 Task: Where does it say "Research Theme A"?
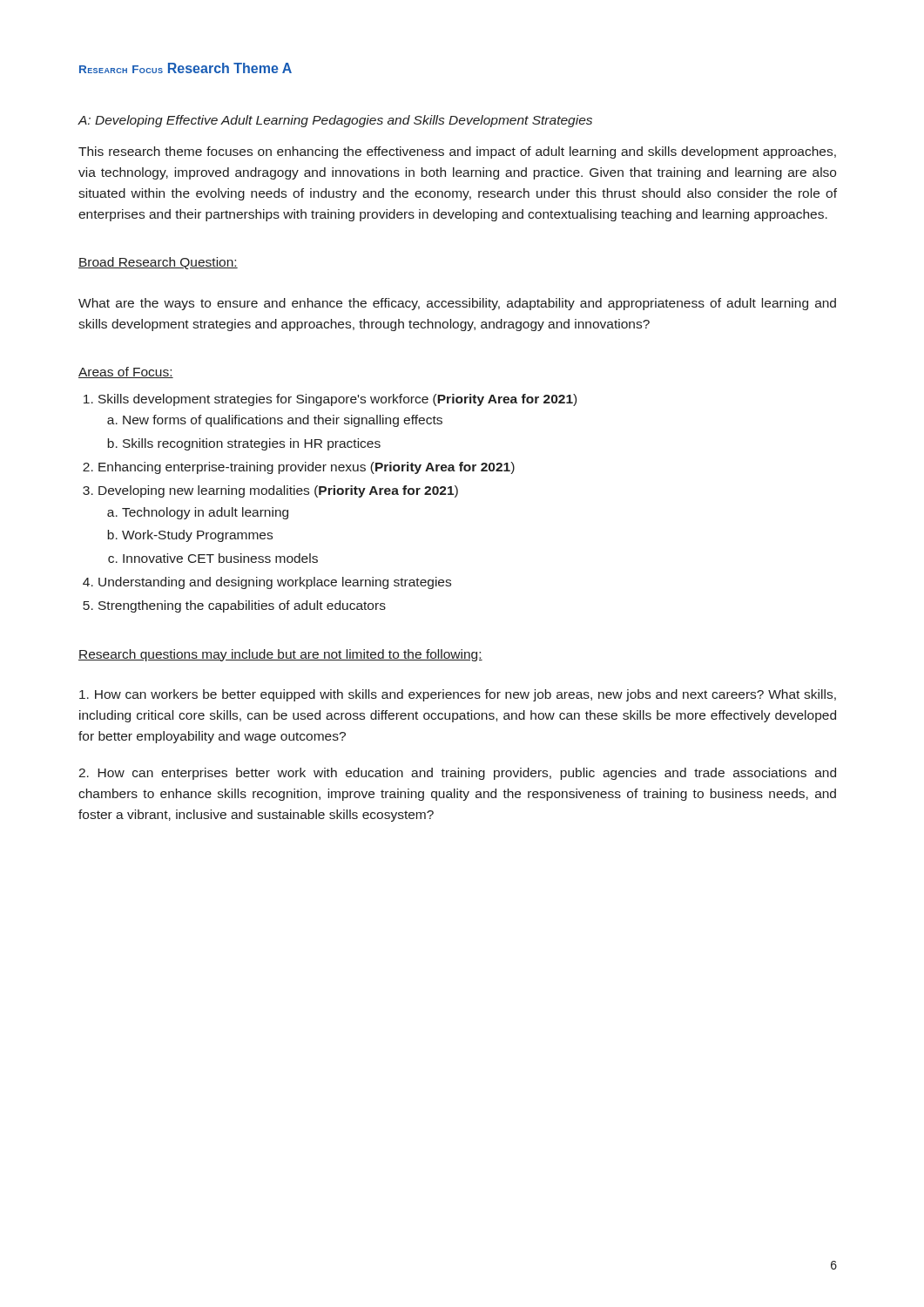pyautogui.click(x=229, y=69)
